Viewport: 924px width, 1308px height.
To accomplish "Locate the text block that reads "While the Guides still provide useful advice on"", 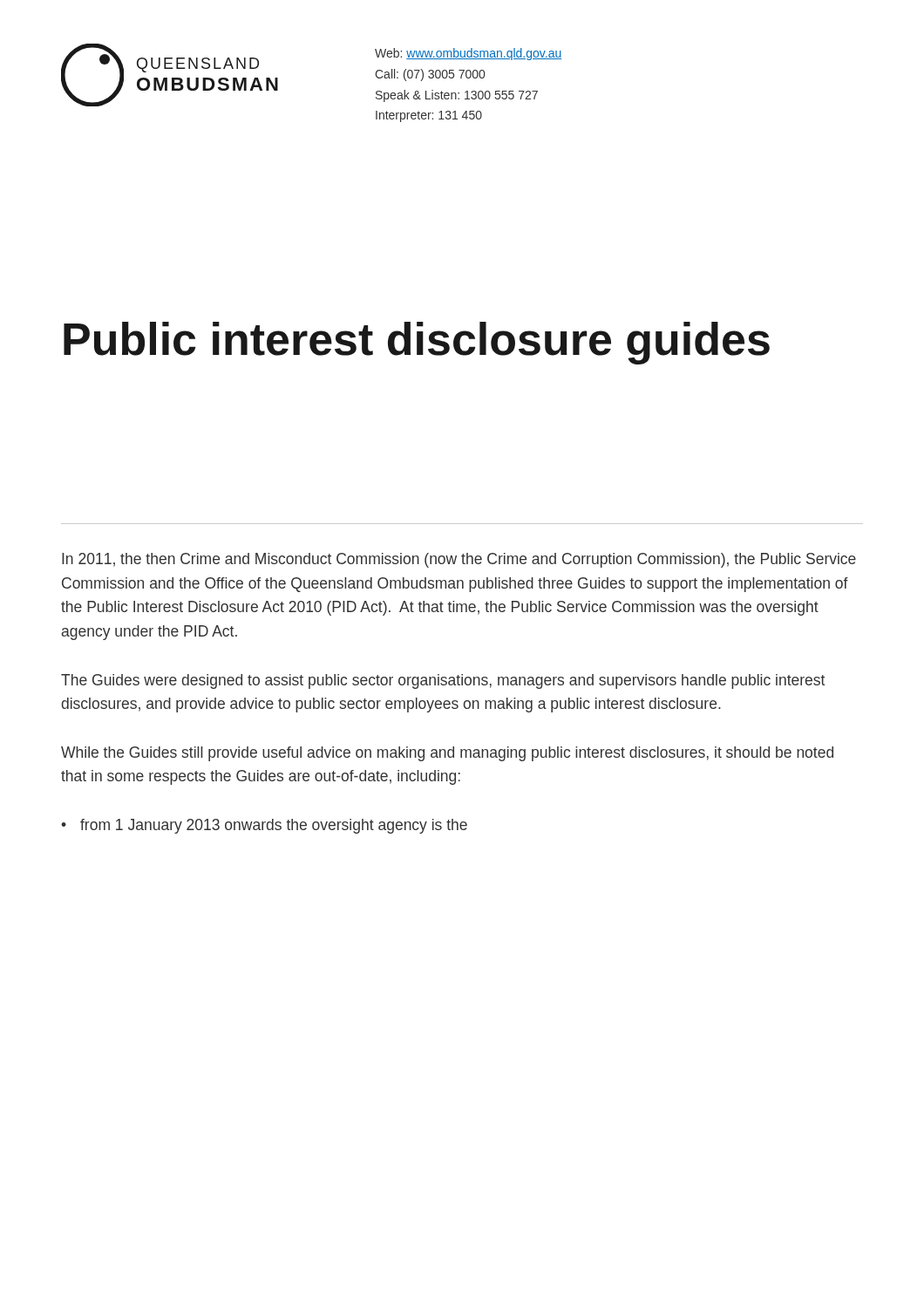I will pos(462,765).
